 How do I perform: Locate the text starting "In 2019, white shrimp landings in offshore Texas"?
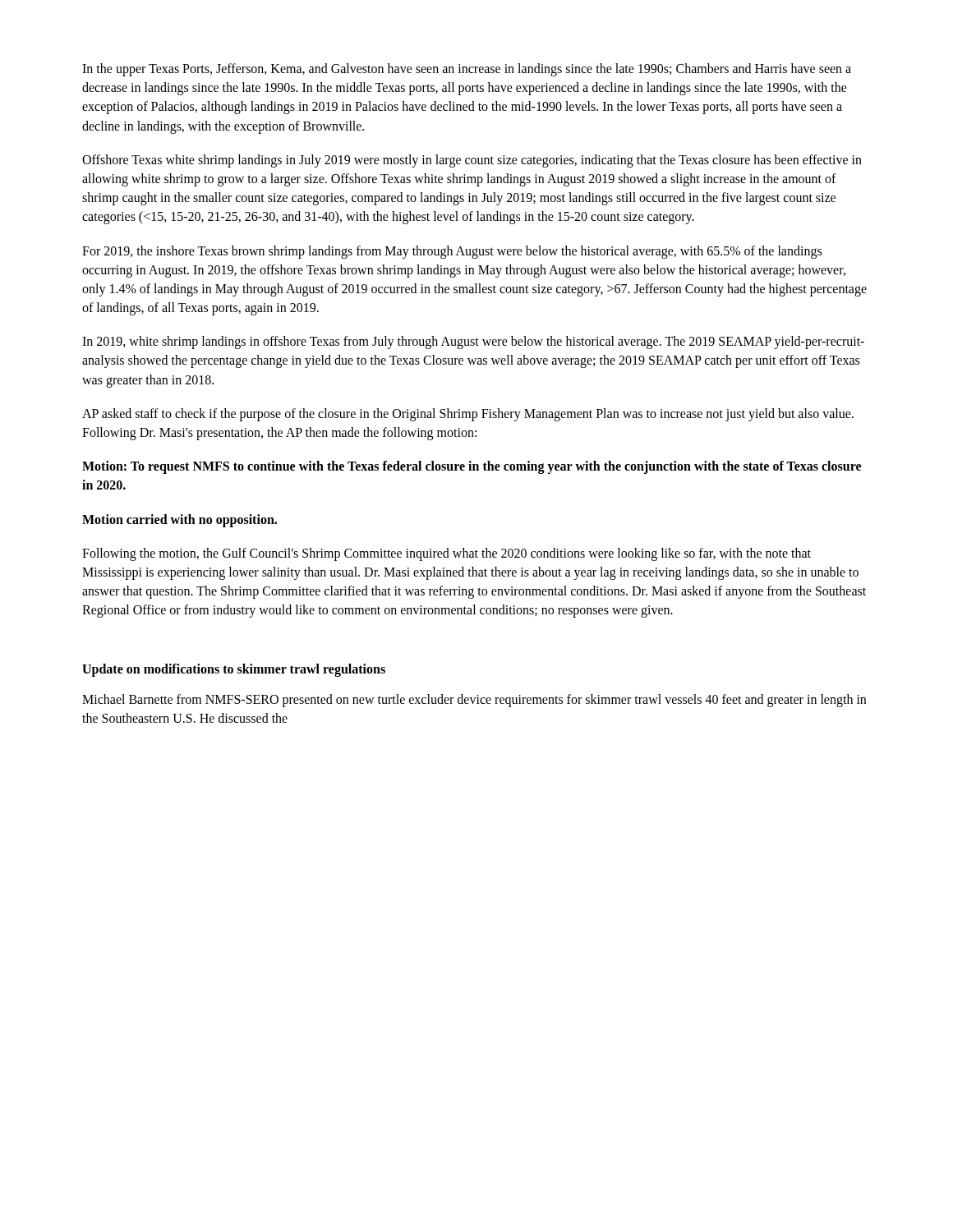tap(473, 361)
